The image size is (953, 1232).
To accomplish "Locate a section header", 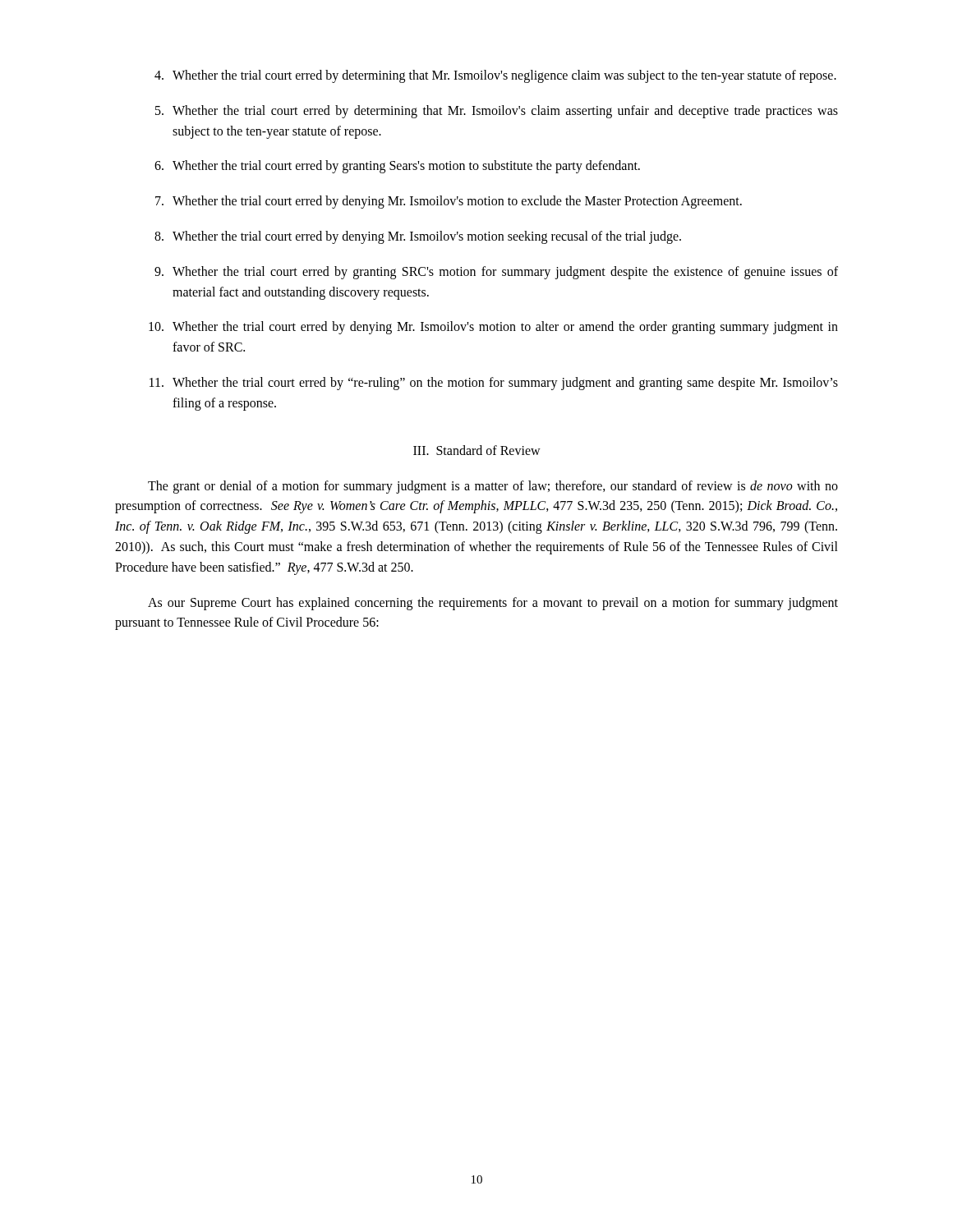I will pyautogui.click(x=476, y=450).
